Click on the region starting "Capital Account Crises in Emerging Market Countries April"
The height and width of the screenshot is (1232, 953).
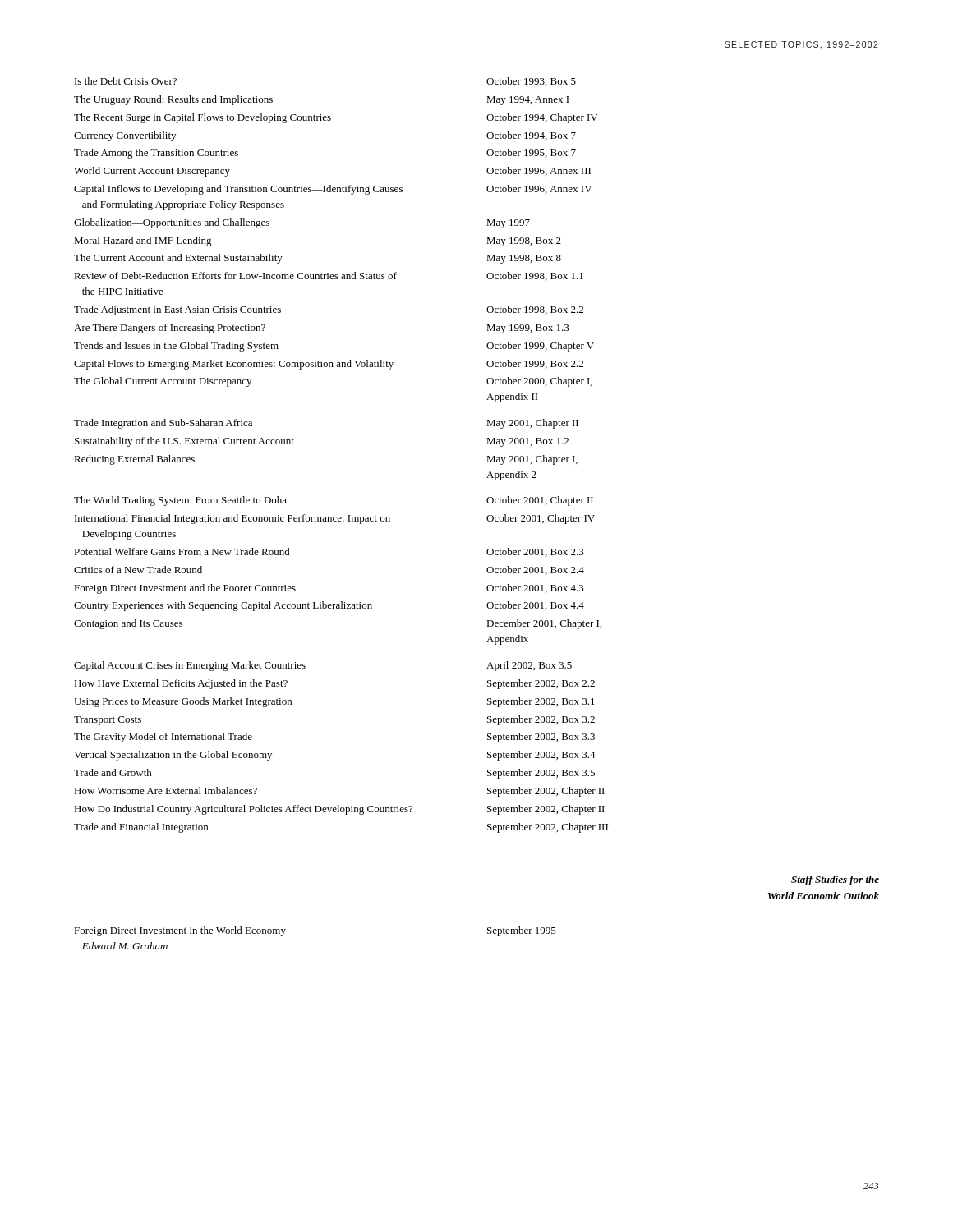(x=476, y=666)
